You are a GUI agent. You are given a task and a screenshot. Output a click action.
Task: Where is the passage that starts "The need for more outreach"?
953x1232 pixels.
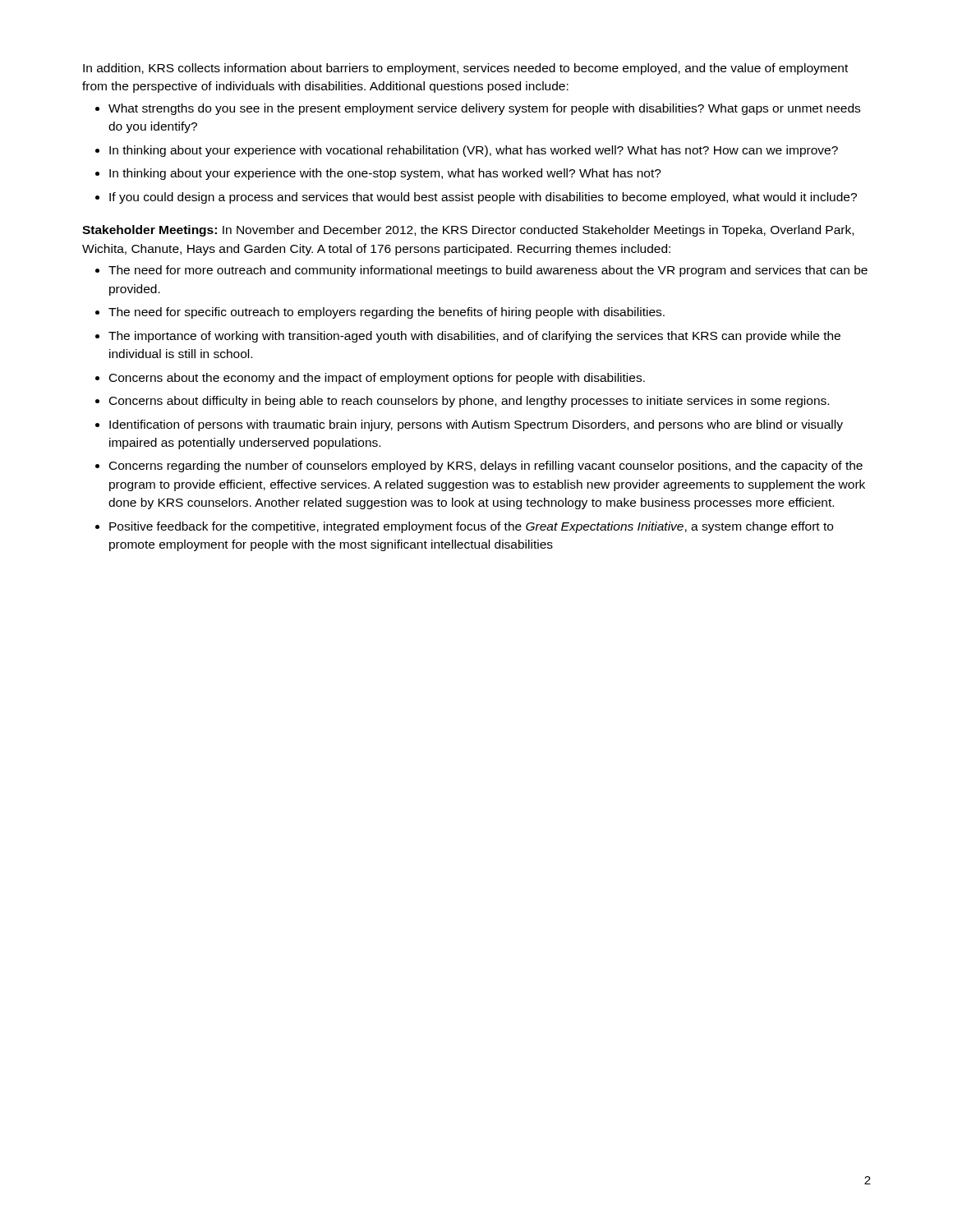click(x=488, y=279)
